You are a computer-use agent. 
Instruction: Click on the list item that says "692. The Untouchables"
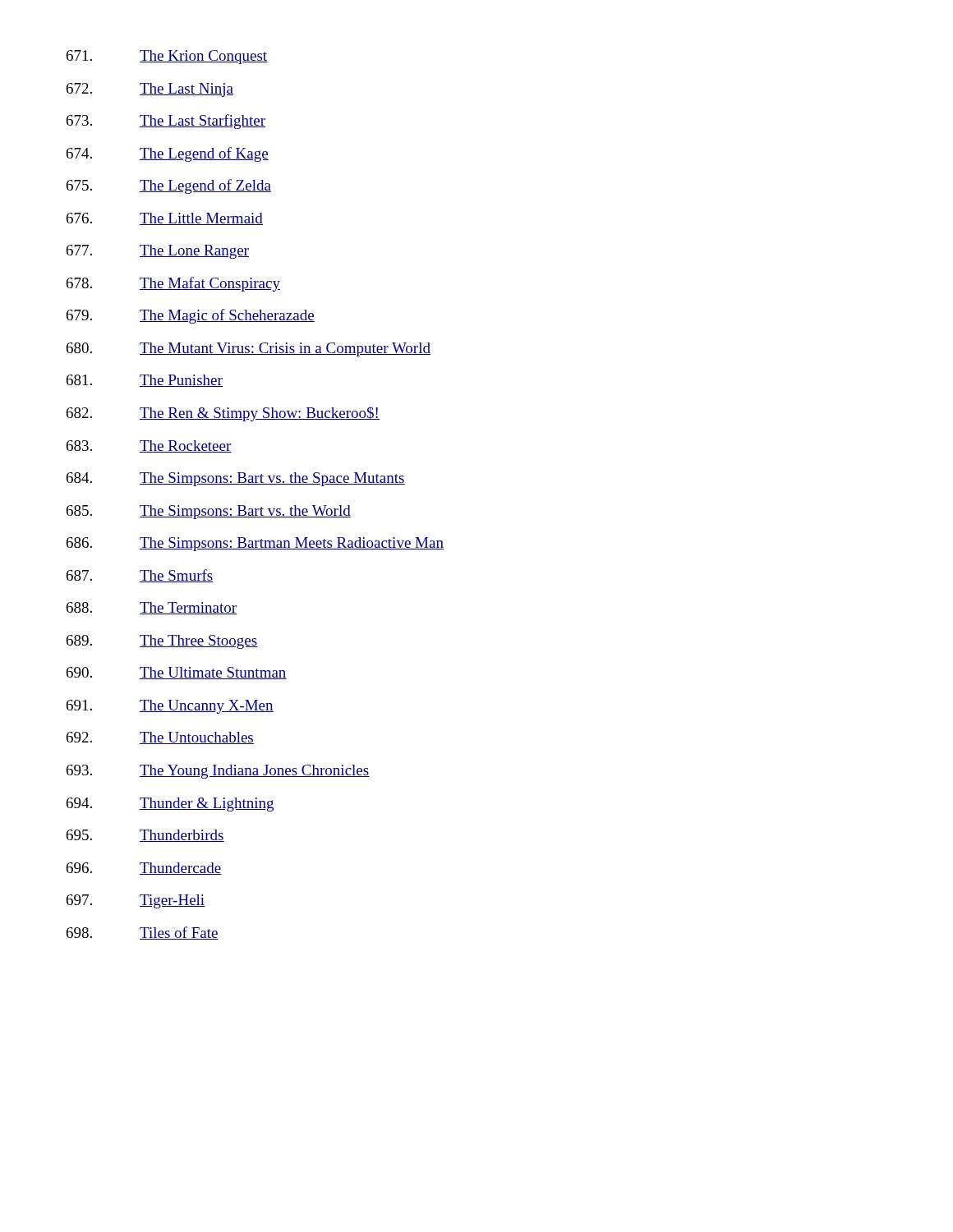pos(160,738)
